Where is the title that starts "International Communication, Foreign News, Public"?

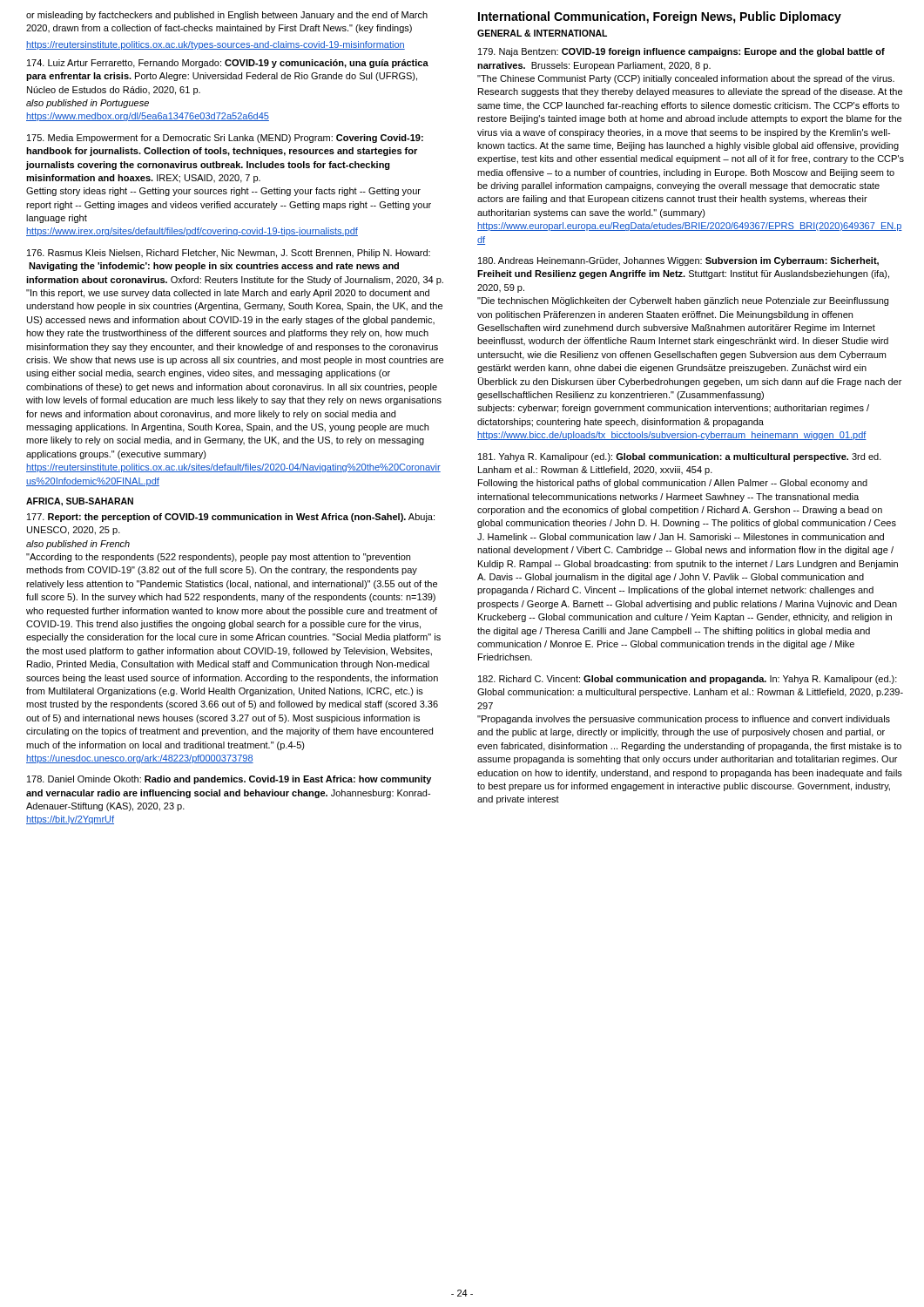tap(659, 17)
